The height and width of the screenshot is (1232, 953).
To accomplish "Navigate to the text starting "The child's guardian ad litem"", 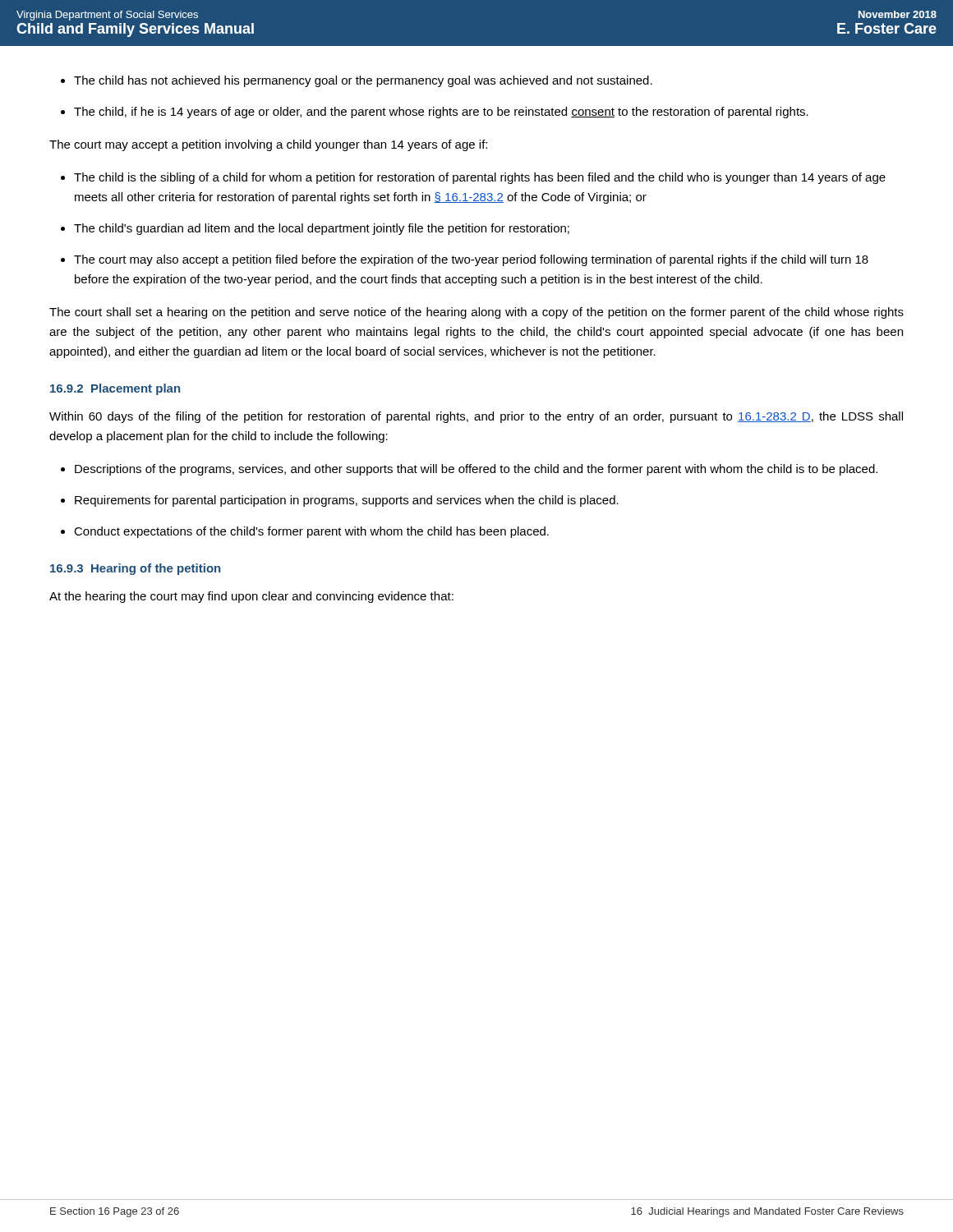I will pos(322,228).
